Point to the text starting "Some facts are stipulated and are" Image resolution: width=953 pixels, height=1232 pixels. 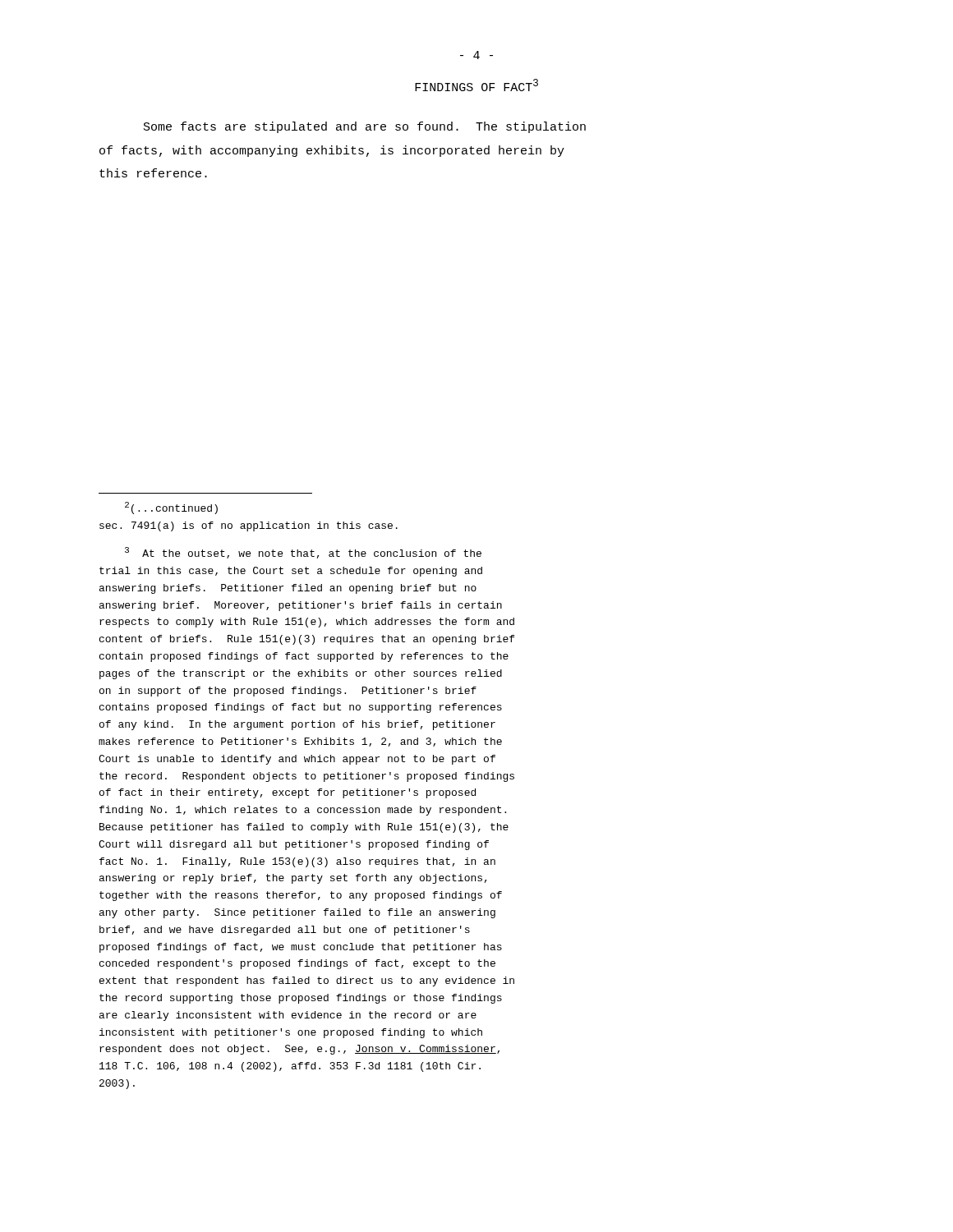(343, 151)
